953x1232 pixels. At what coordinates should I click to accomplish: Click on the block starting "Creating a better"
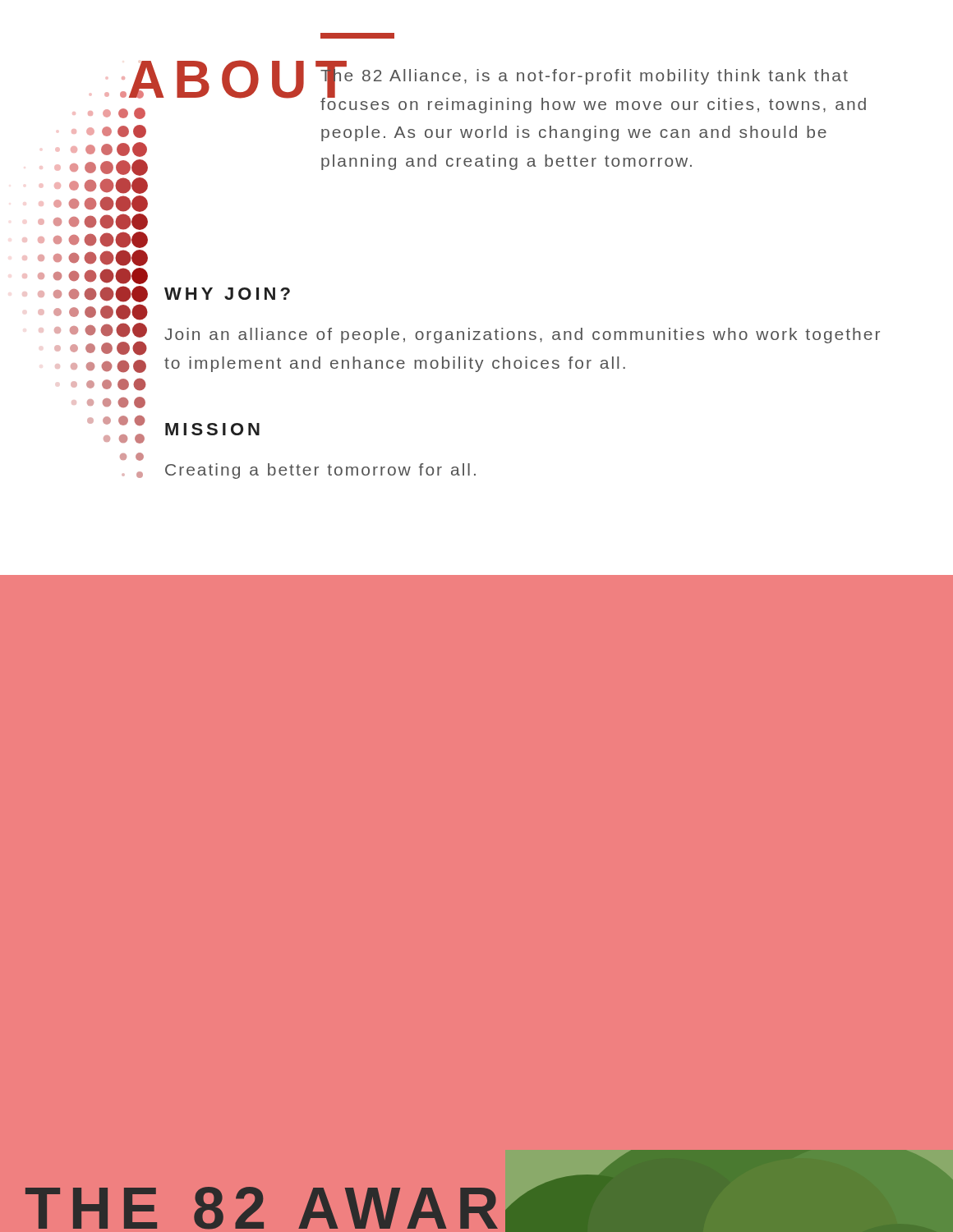pos(322,469)
